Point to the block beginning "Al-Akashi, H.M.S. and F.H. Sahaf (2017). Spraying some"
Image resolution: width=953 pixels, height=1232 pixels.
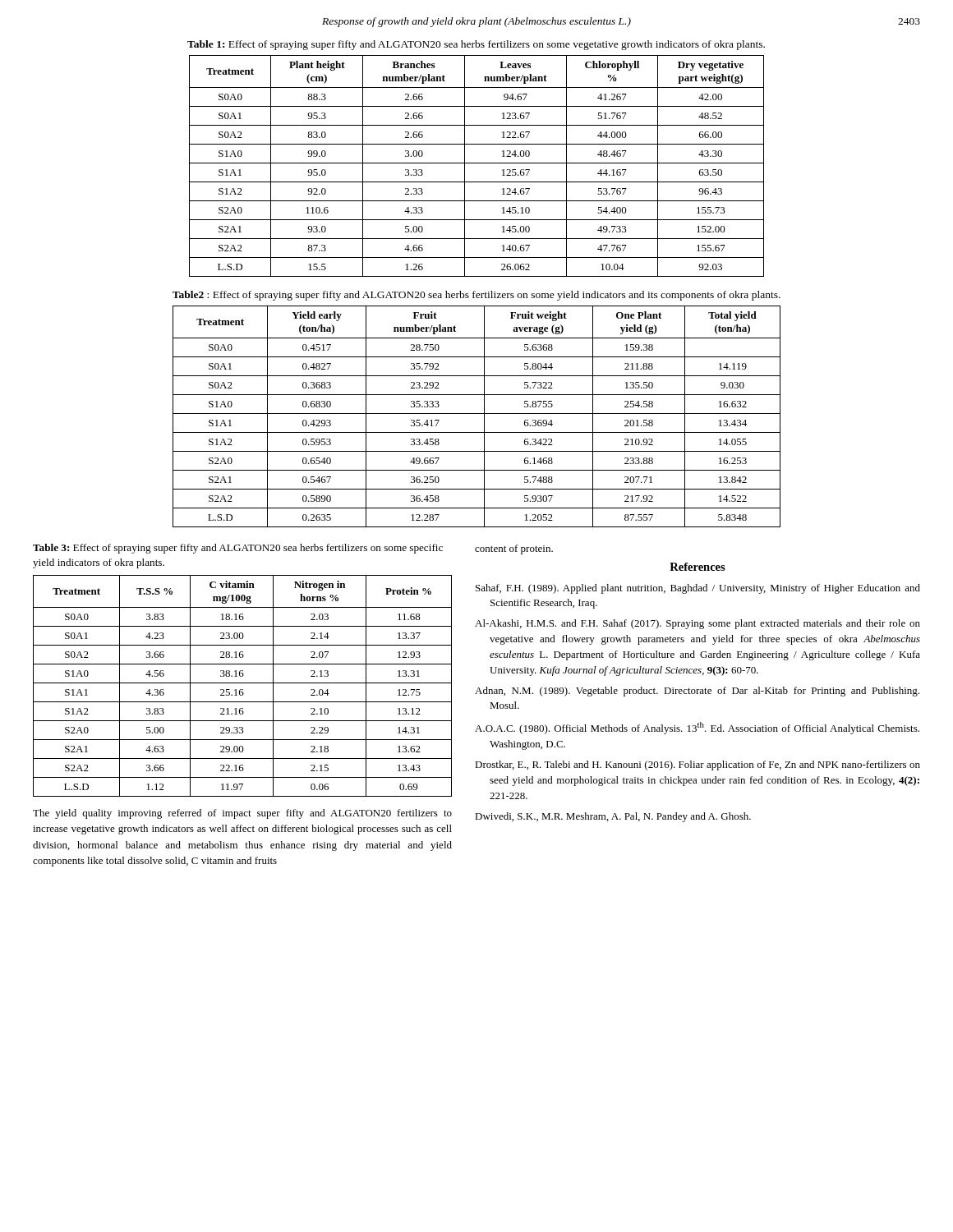pos(698,646)
